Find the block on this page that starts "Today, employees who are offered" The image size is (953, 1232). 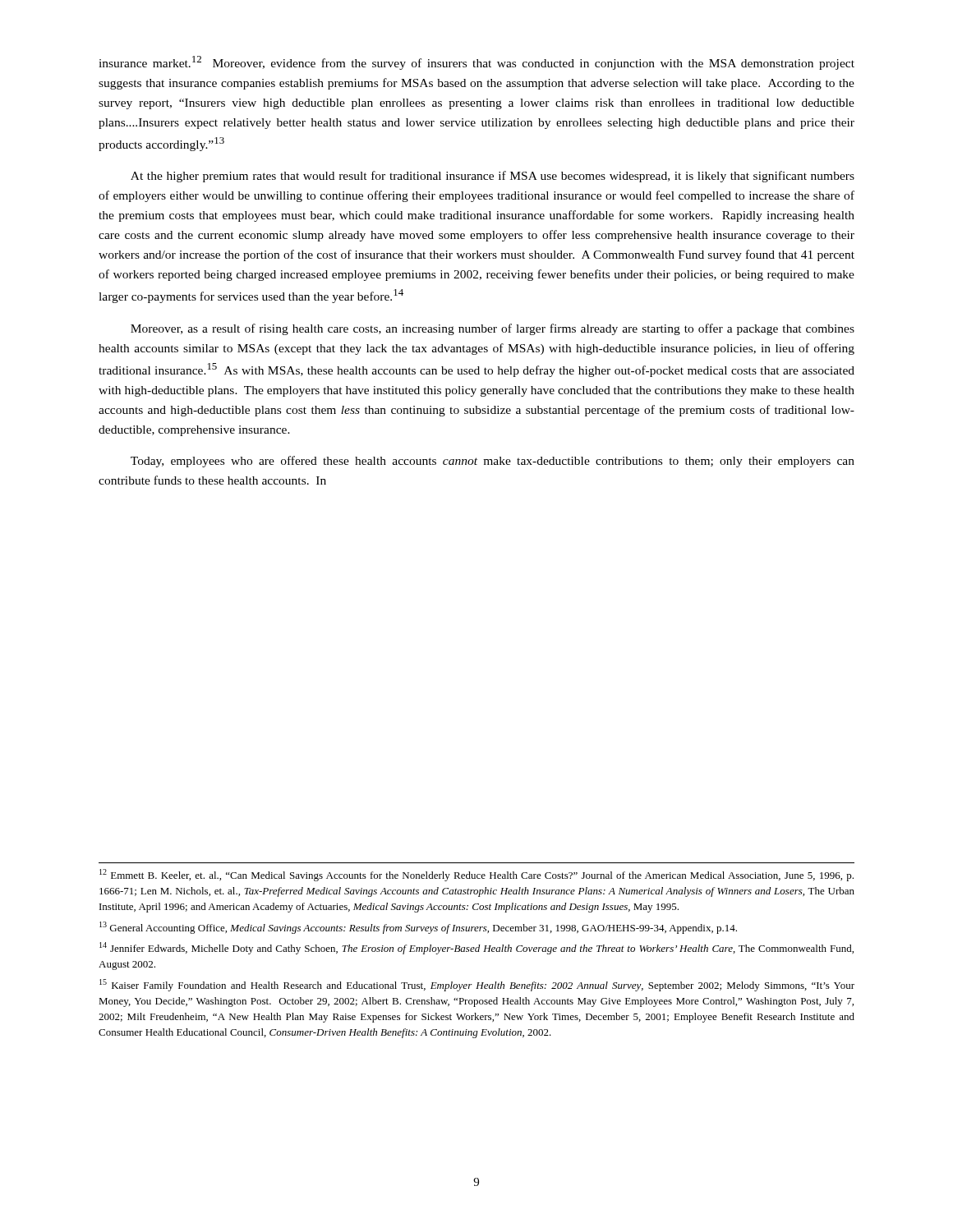click(476, 471)
